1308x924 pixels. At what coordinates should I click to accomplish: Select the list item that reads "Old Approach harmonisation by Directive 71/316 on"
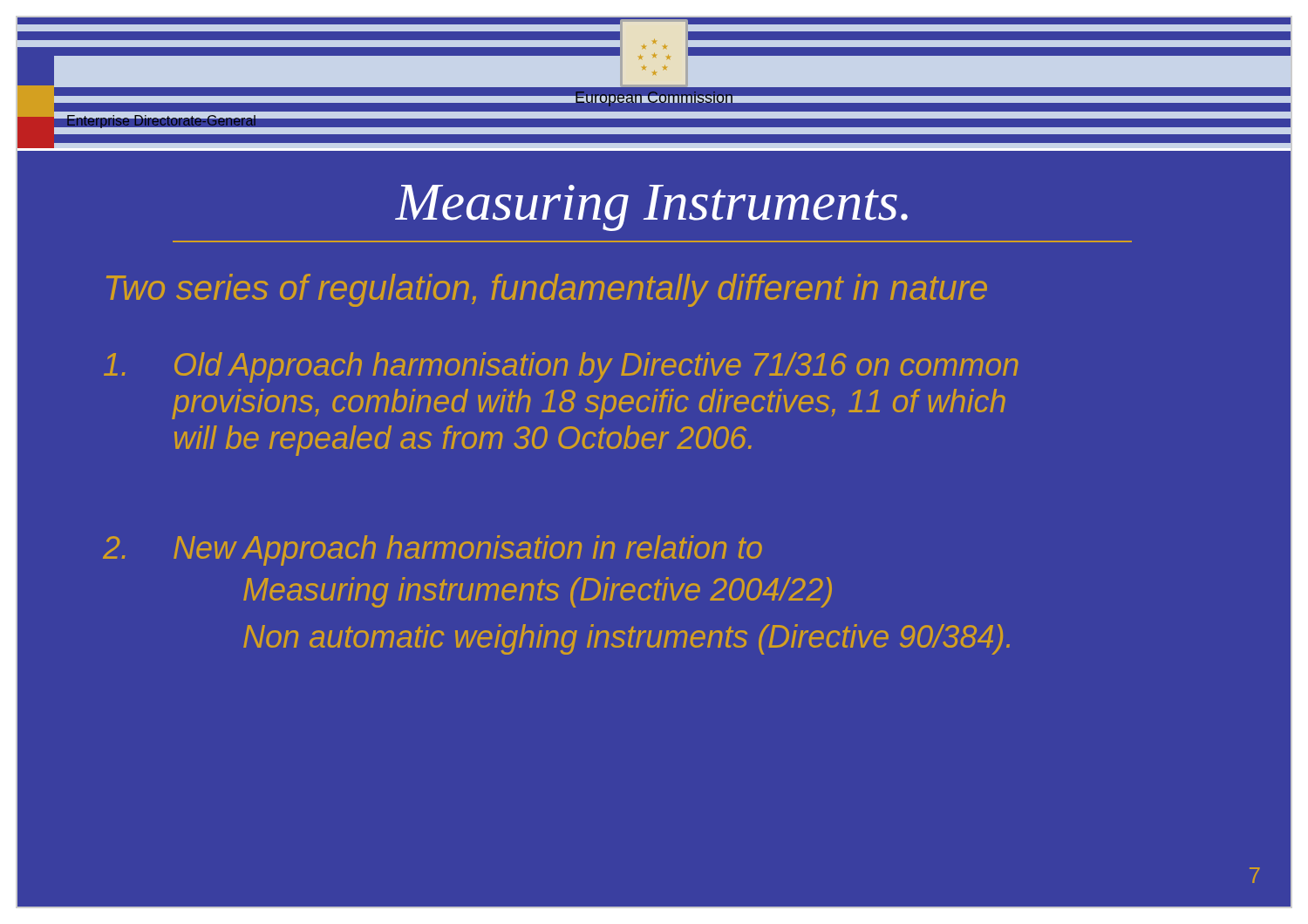(670, 402)
